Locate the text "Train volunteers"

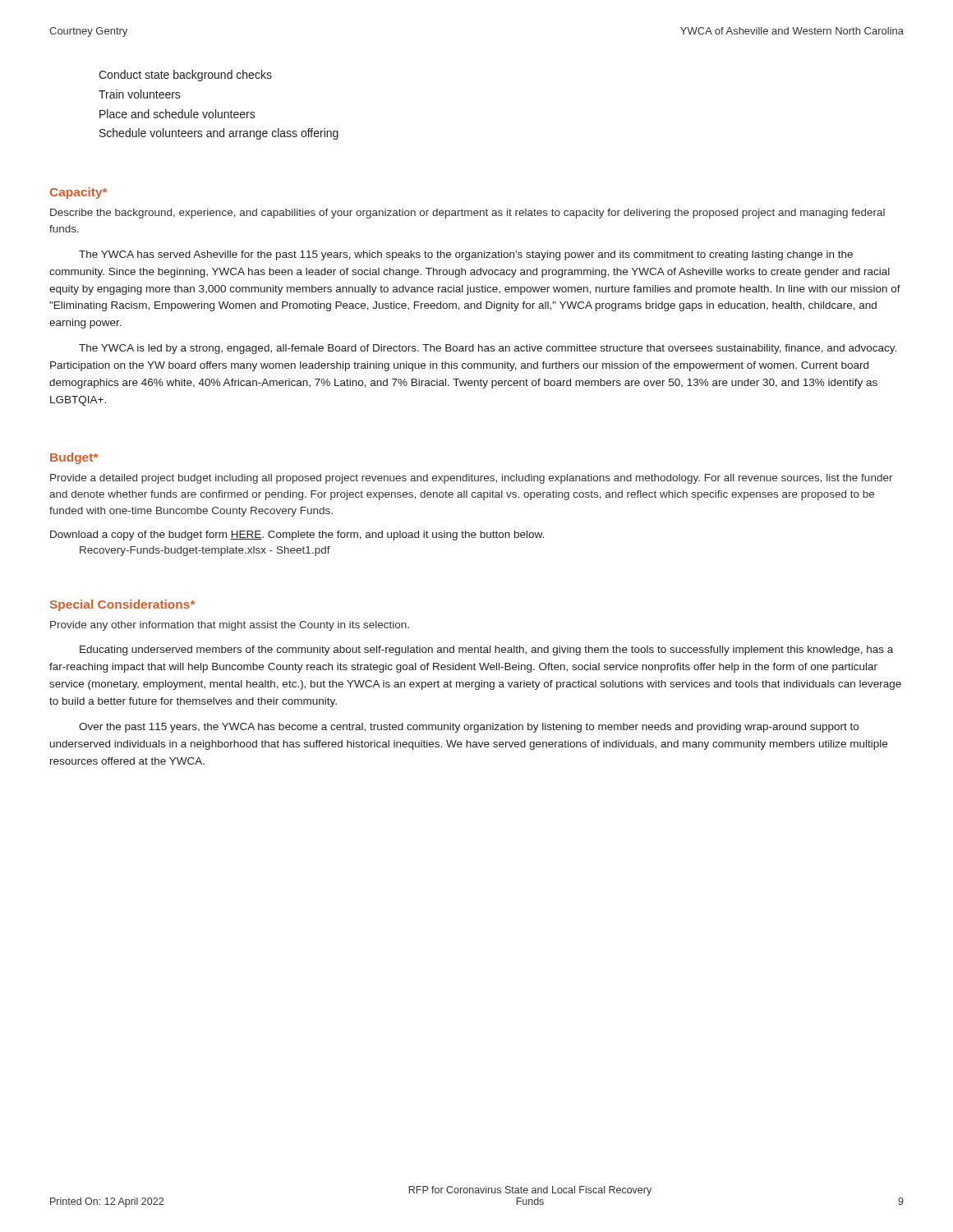click(140, 94)
